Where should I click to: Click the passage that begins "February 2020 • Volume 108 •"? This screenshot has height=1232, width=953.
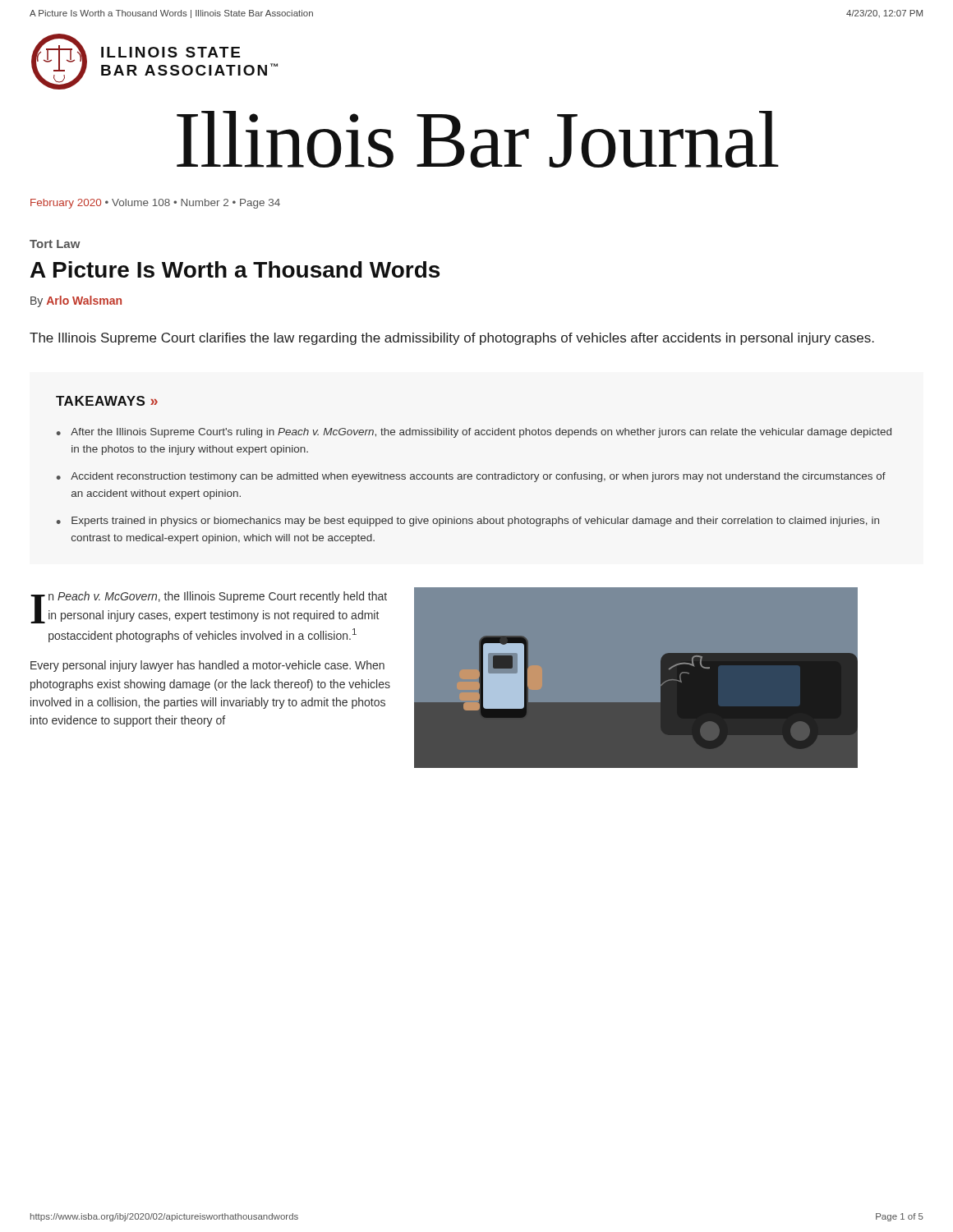coord(155,203)
